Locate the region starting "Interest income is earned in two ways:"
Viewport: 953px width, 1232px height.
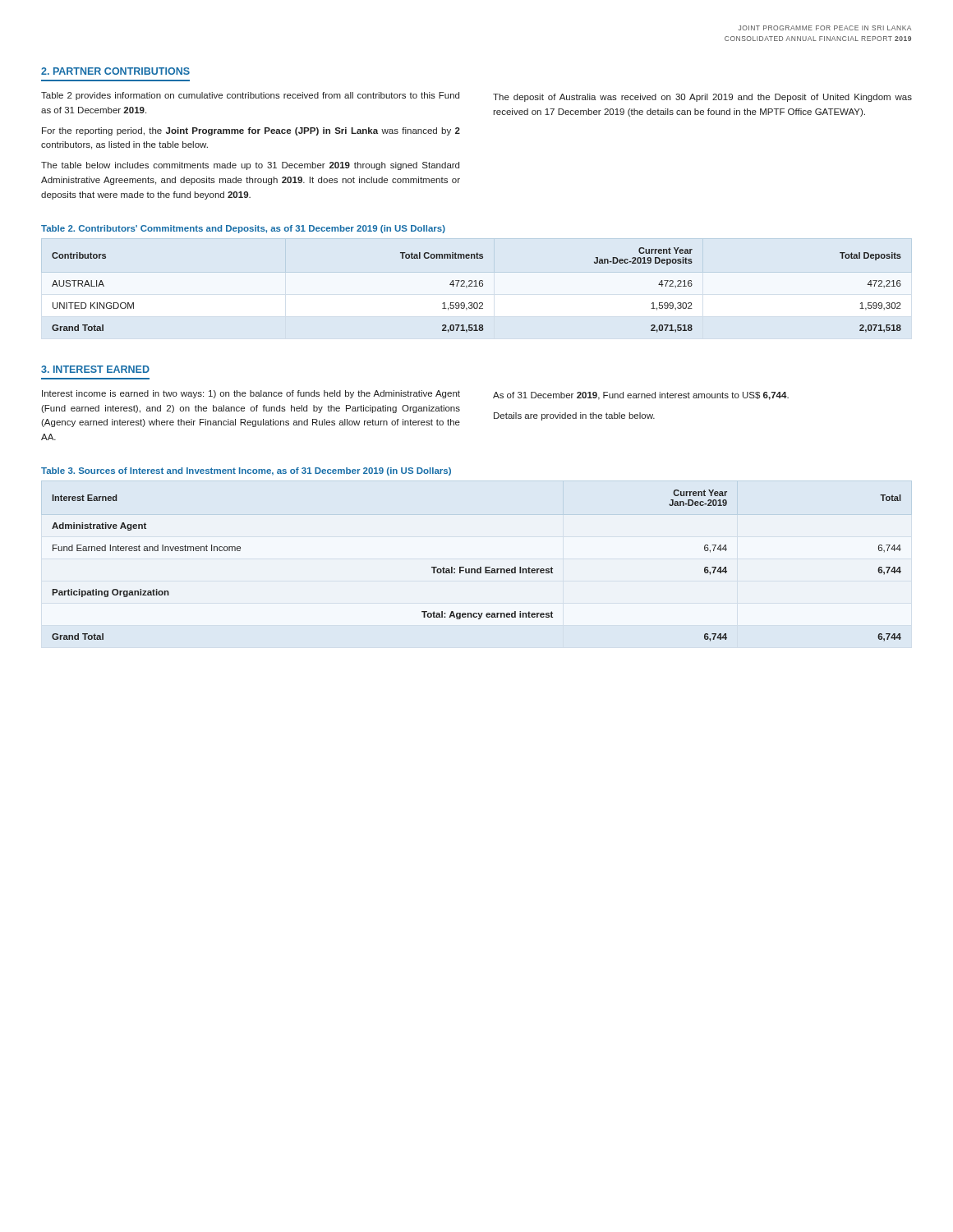coord(251,415)
